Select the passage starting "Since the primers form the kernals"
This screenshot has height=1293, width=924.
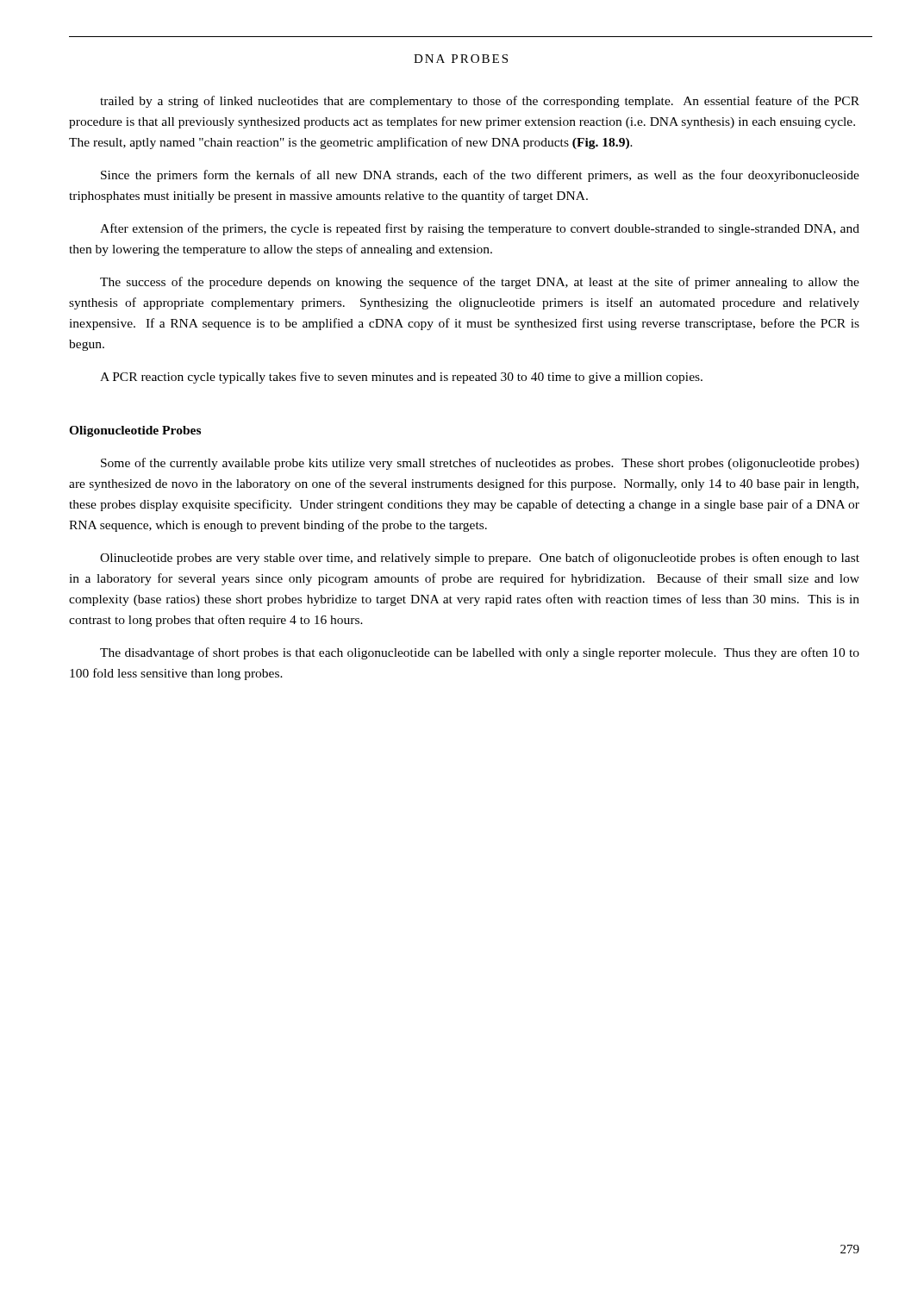pos(464,185)
